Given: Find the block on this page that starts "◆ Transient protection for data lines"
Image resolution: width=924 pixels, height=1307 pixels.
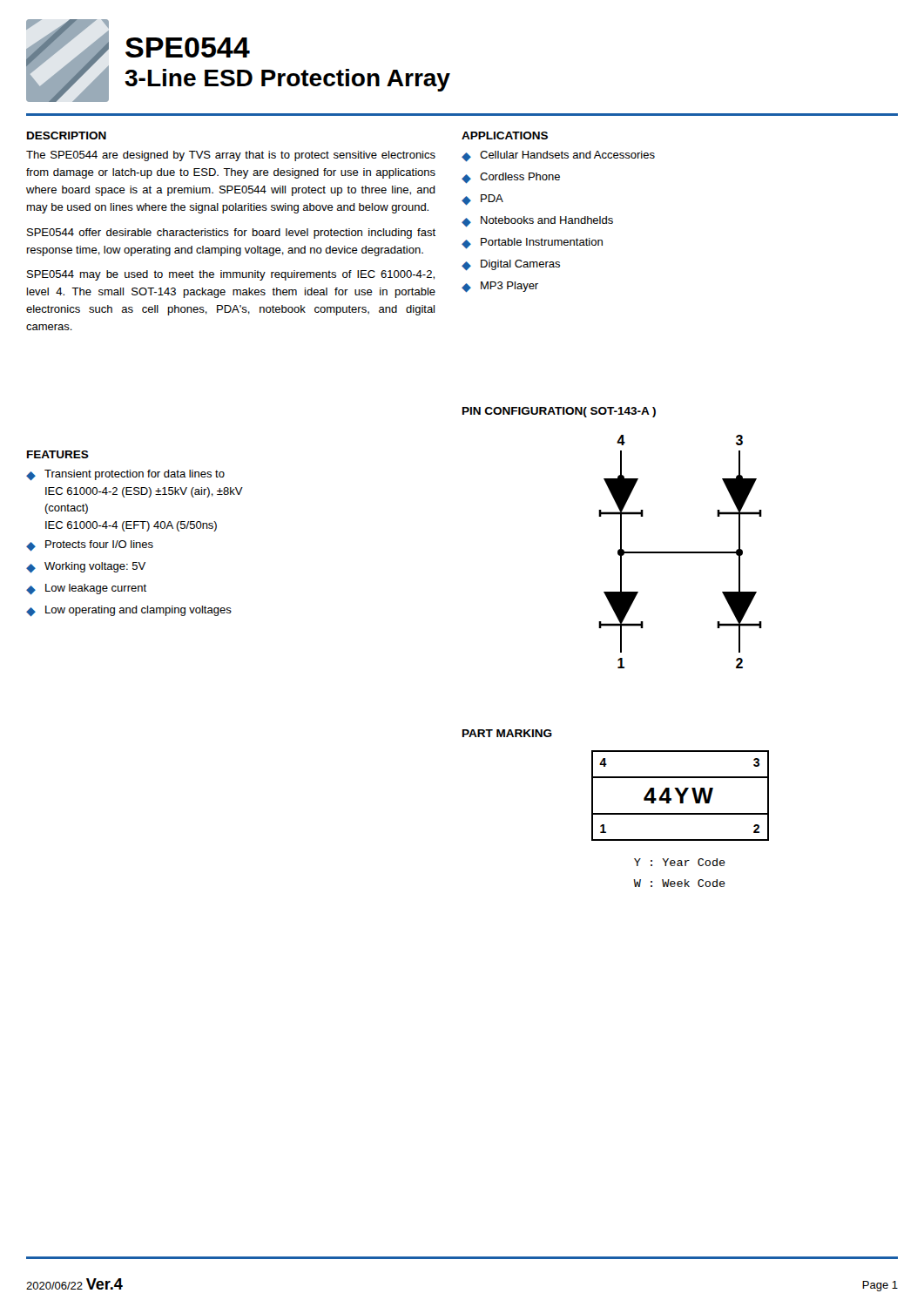Looking at the screenshot, I should pos(134,499).
